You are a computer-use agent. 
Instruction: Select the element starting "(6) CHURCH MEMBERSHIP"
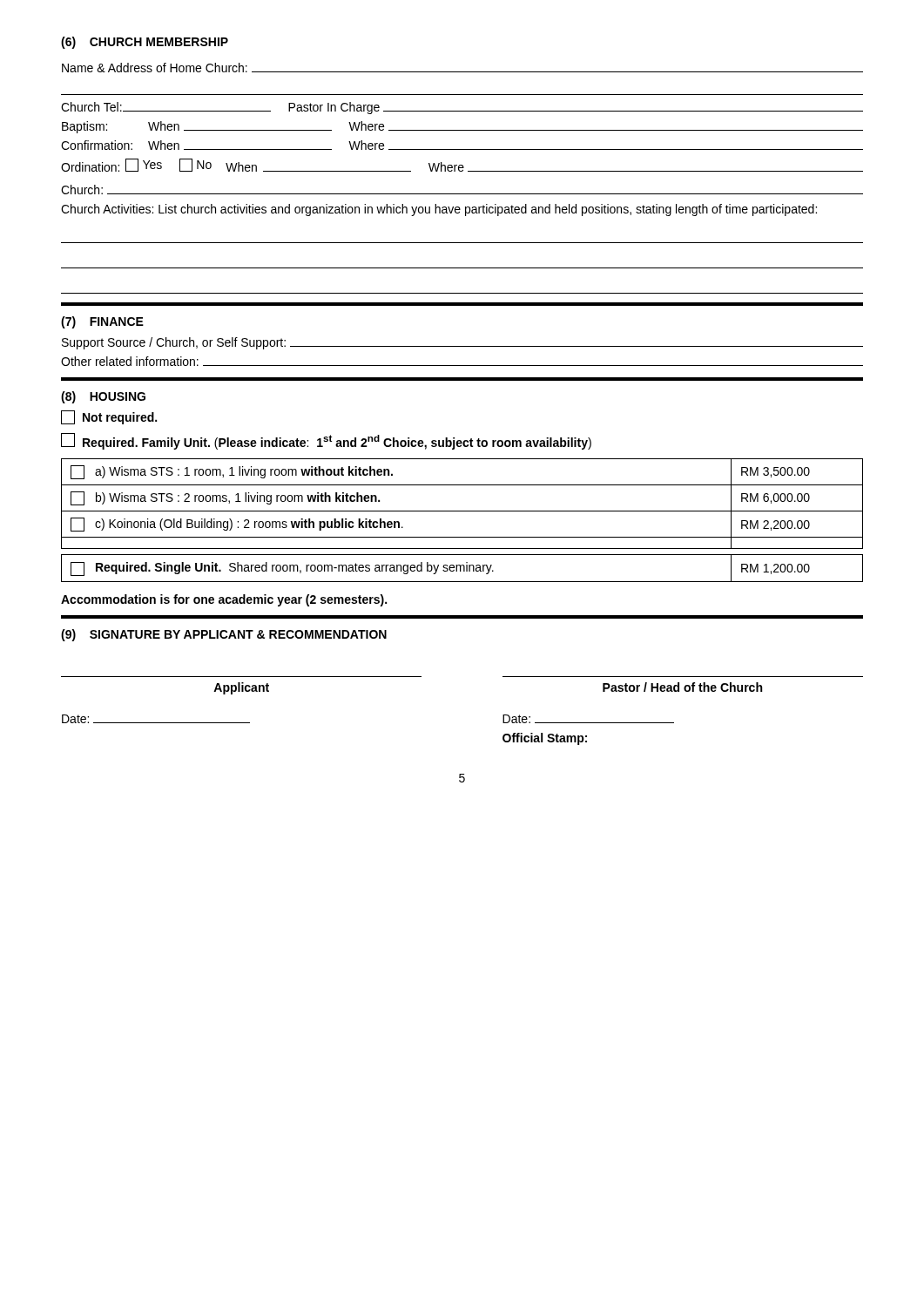[145, 42]
